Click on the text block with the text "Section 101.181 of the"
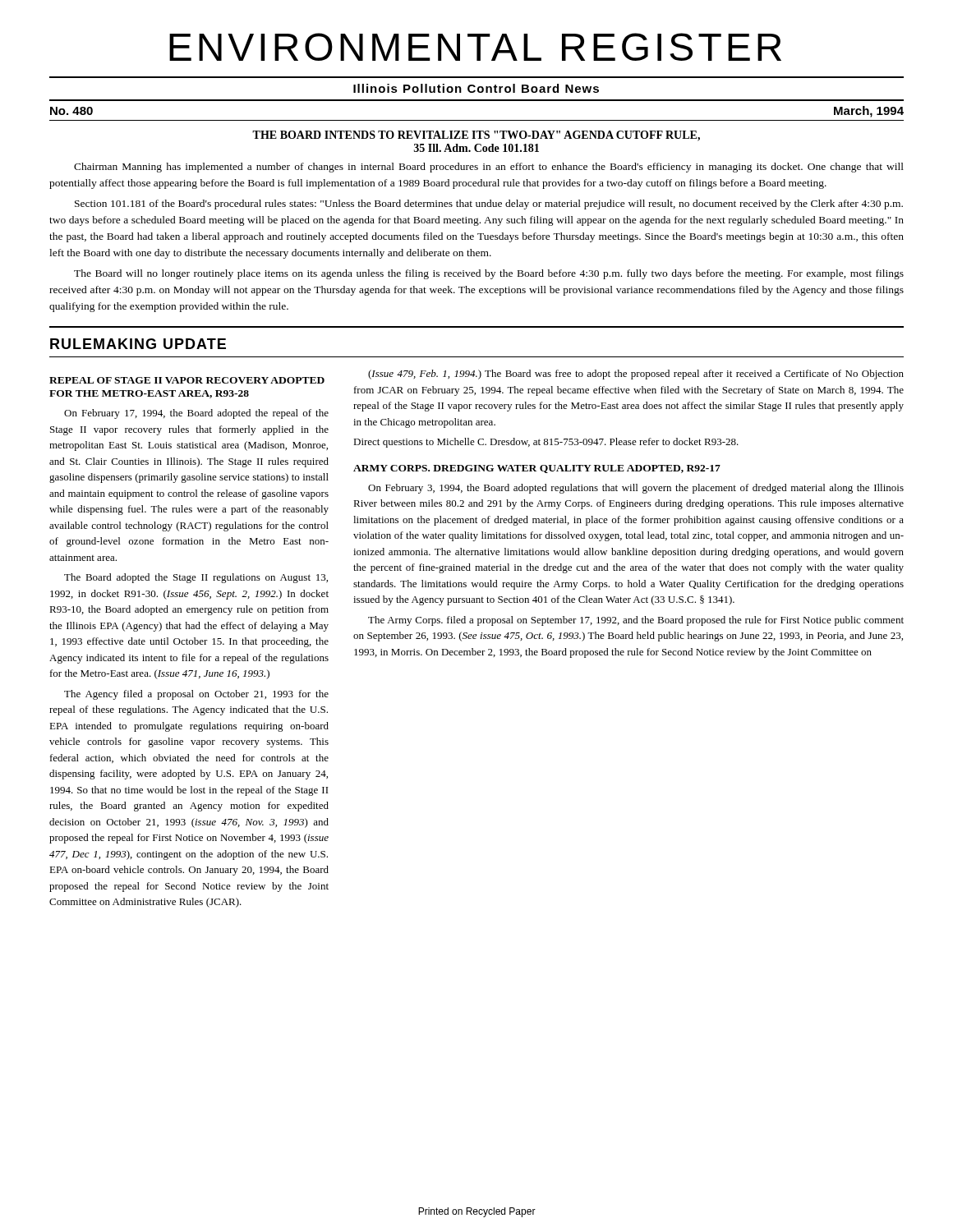The image size is (953, 1232). (476, 228)
